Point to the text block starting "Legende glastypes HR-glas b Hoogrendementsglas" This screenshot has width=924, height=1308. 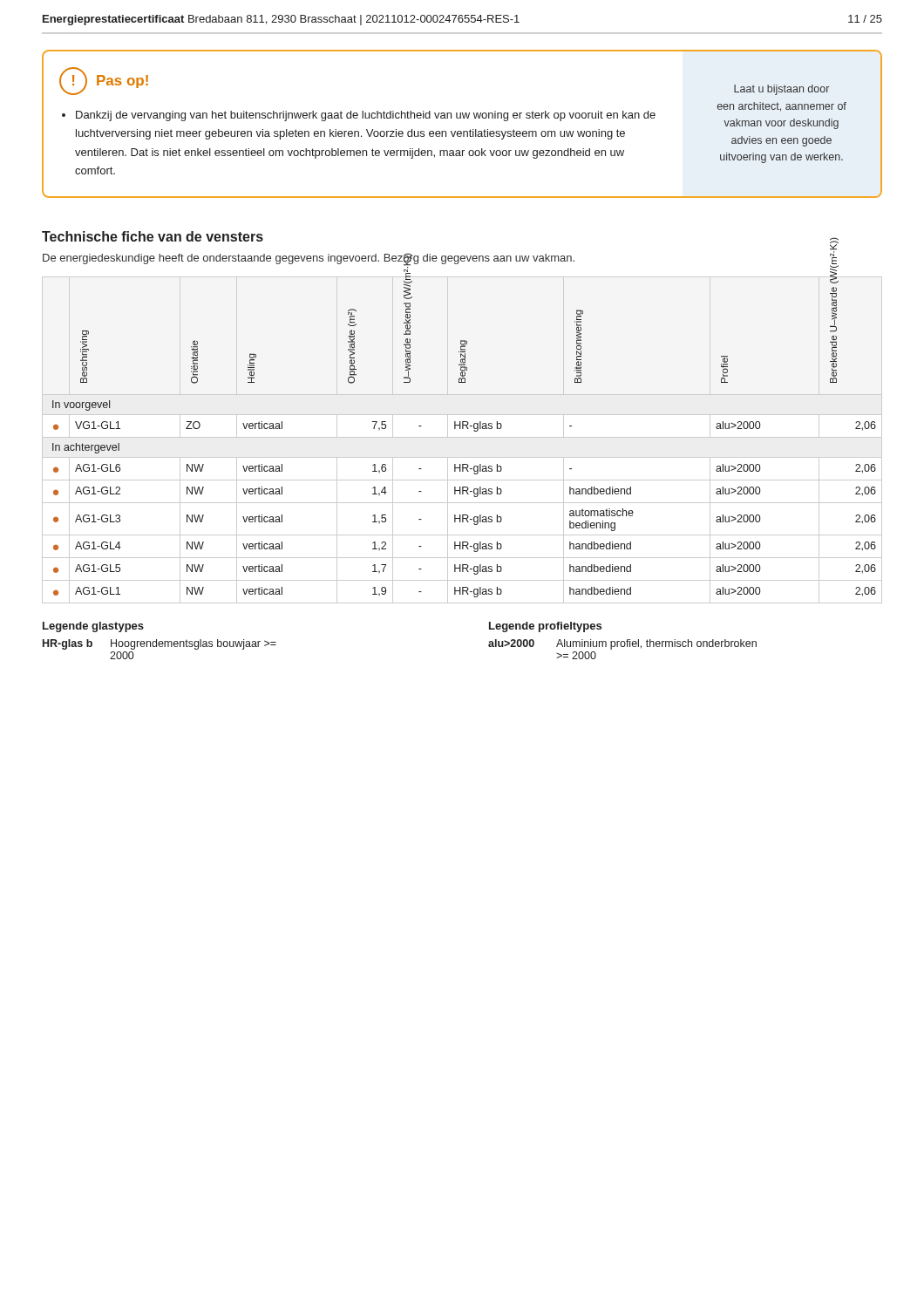[239, 640]
